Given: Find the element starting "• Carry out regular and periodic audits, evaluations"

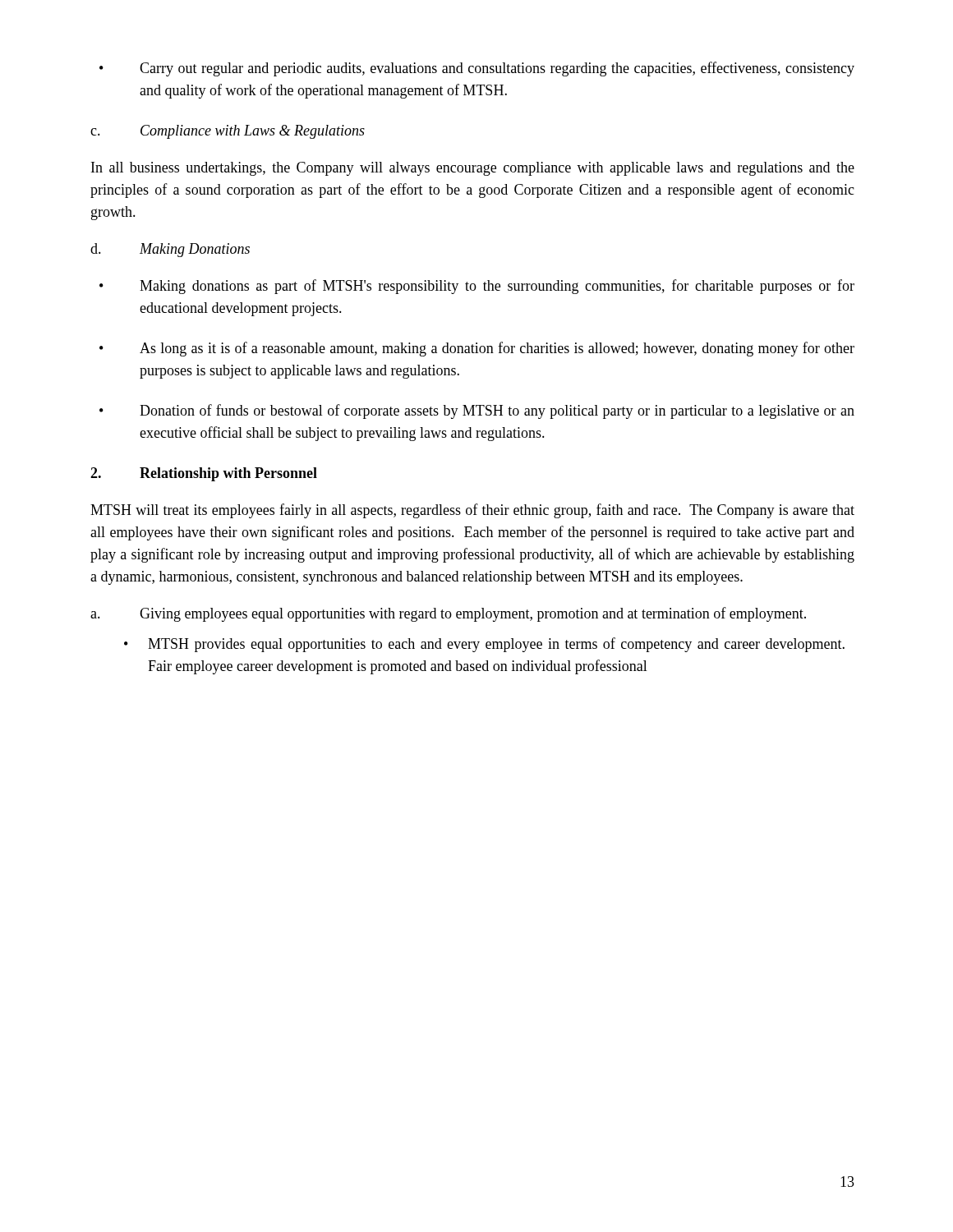Looking at the screenshot, I should click(x=472, y=80).
